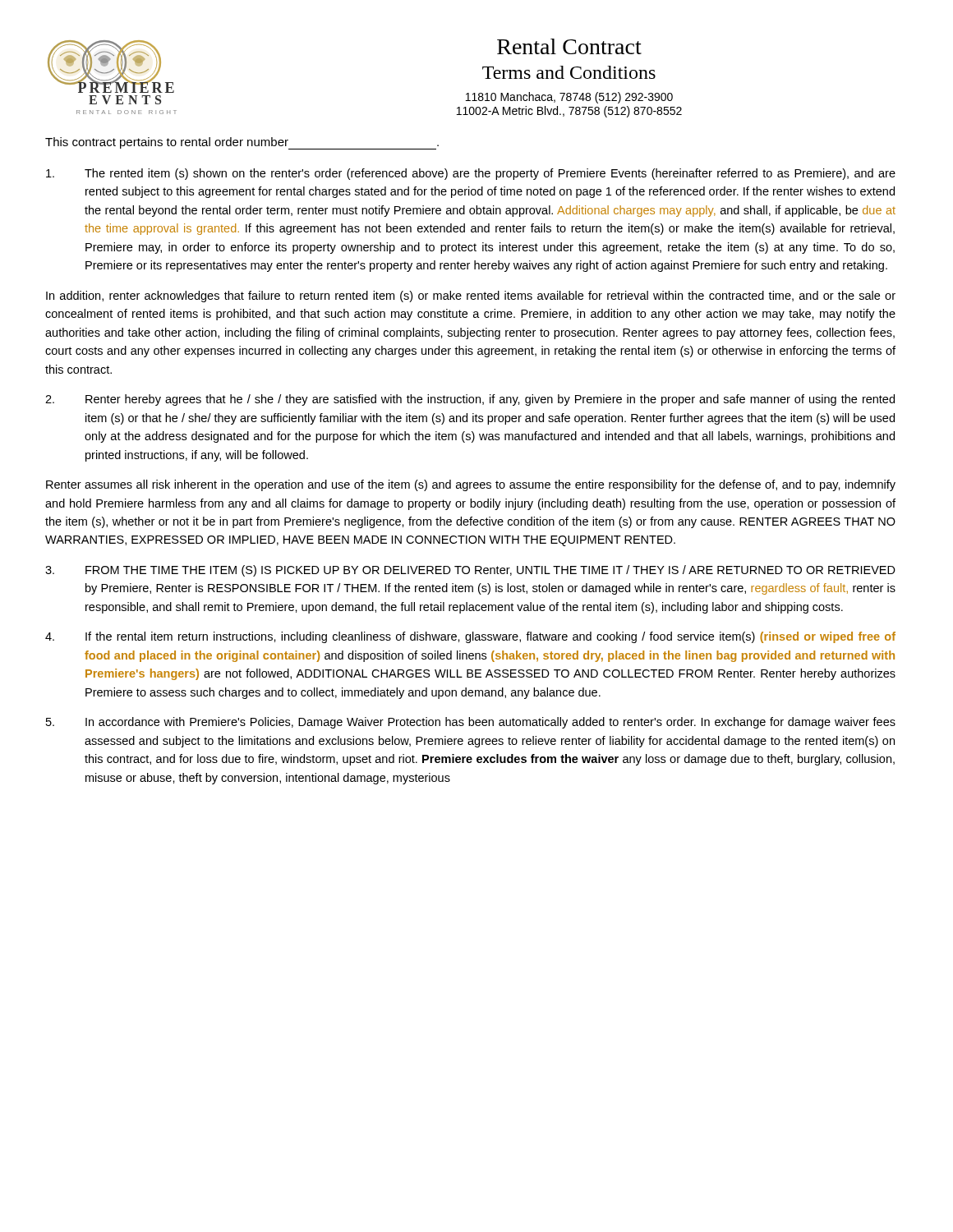Click on the text block that reads "Renter assumes all risk inherent in the"
Image resolution: width=953 pixels, height=1232 pixels.
(x=470, y=512)
